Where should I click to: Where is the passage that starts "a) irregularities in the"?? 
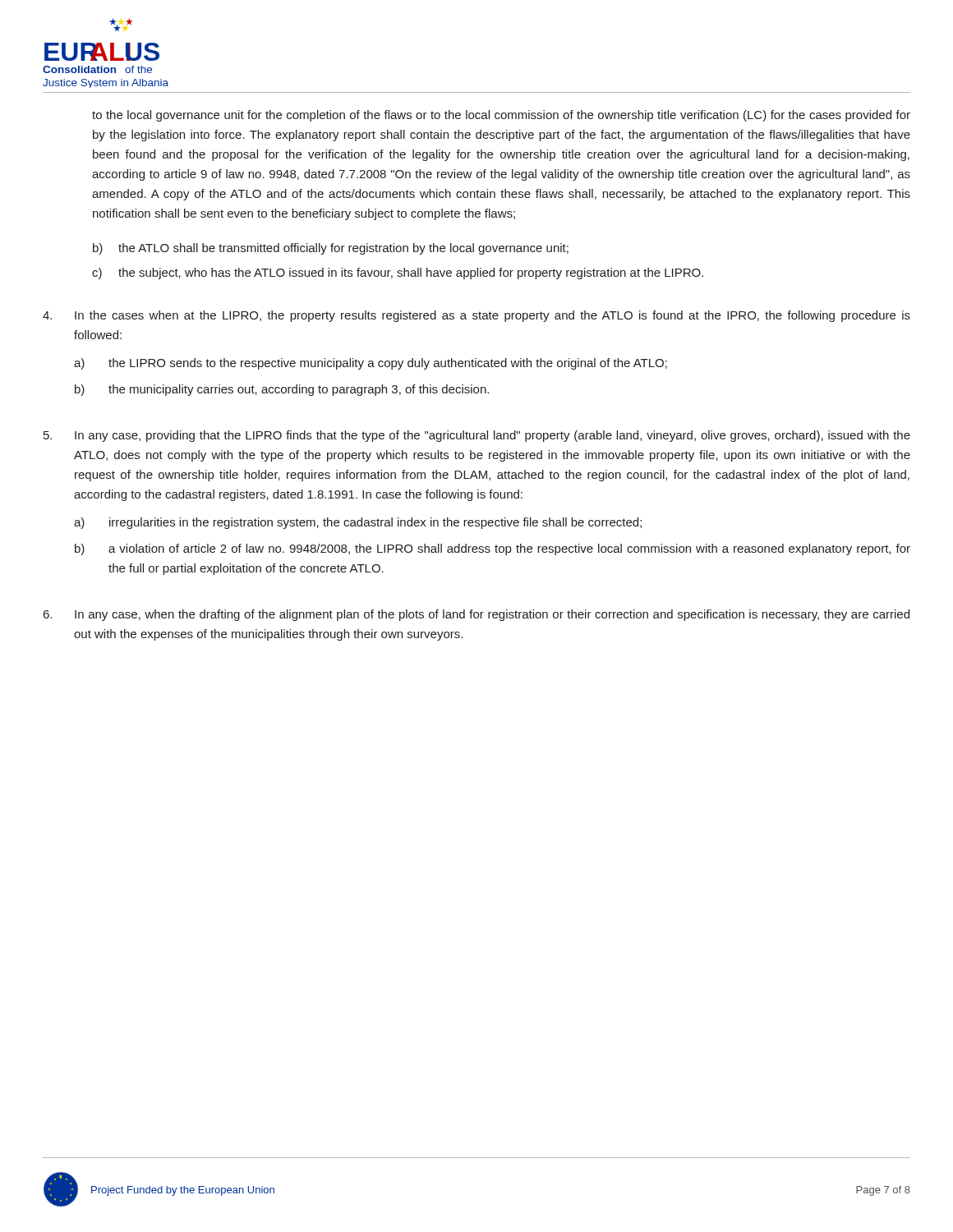(492, 522)
